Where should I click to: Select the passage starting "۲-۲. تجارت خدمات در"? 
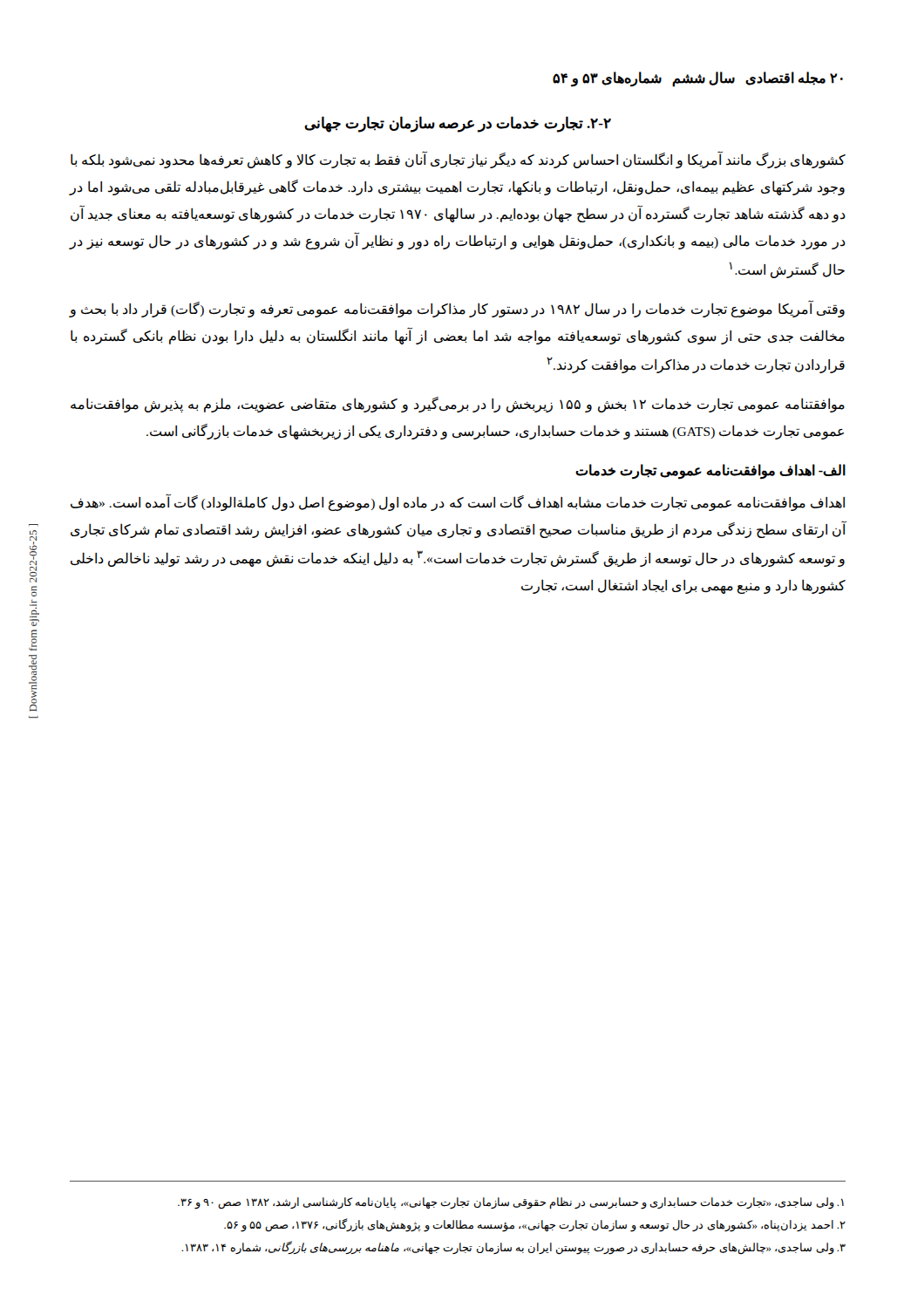[x=458, y=123]
